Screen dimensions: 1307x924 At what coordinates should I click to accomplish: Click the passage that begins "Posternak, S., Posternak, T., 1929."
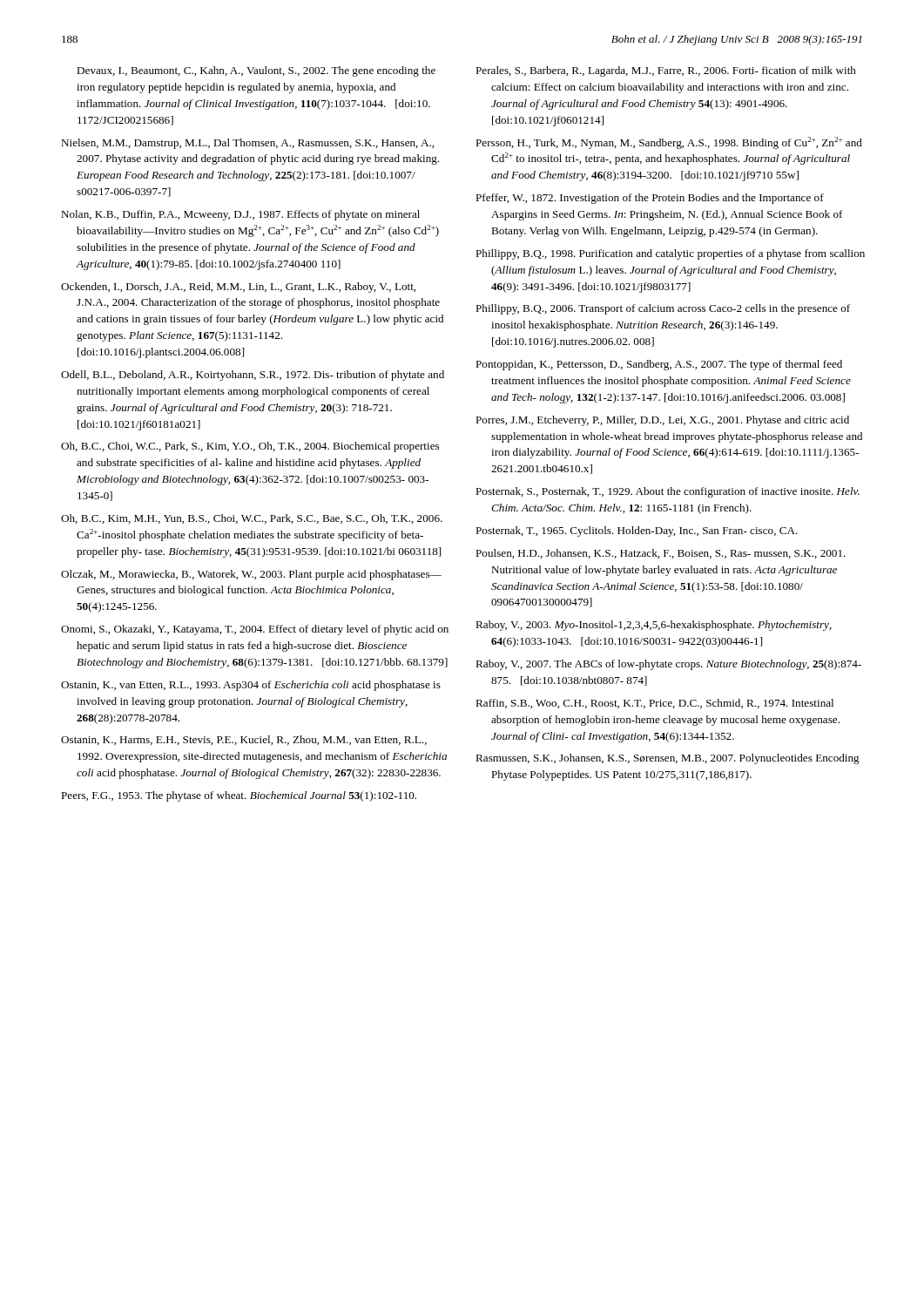[x=668, y=499]
